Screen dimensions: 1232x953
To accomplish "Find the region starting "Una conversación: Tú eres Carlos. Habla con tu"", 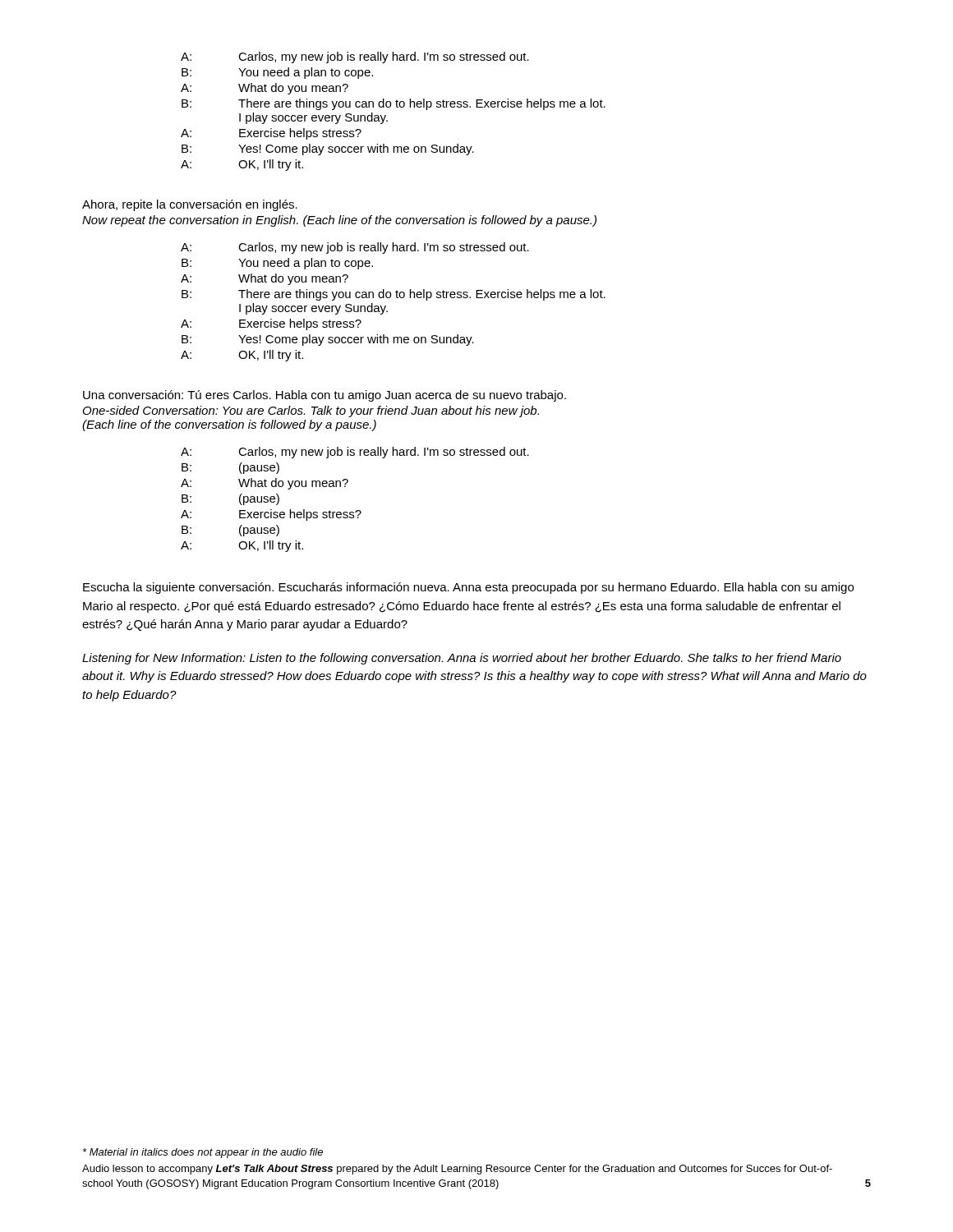I will 476,409.
